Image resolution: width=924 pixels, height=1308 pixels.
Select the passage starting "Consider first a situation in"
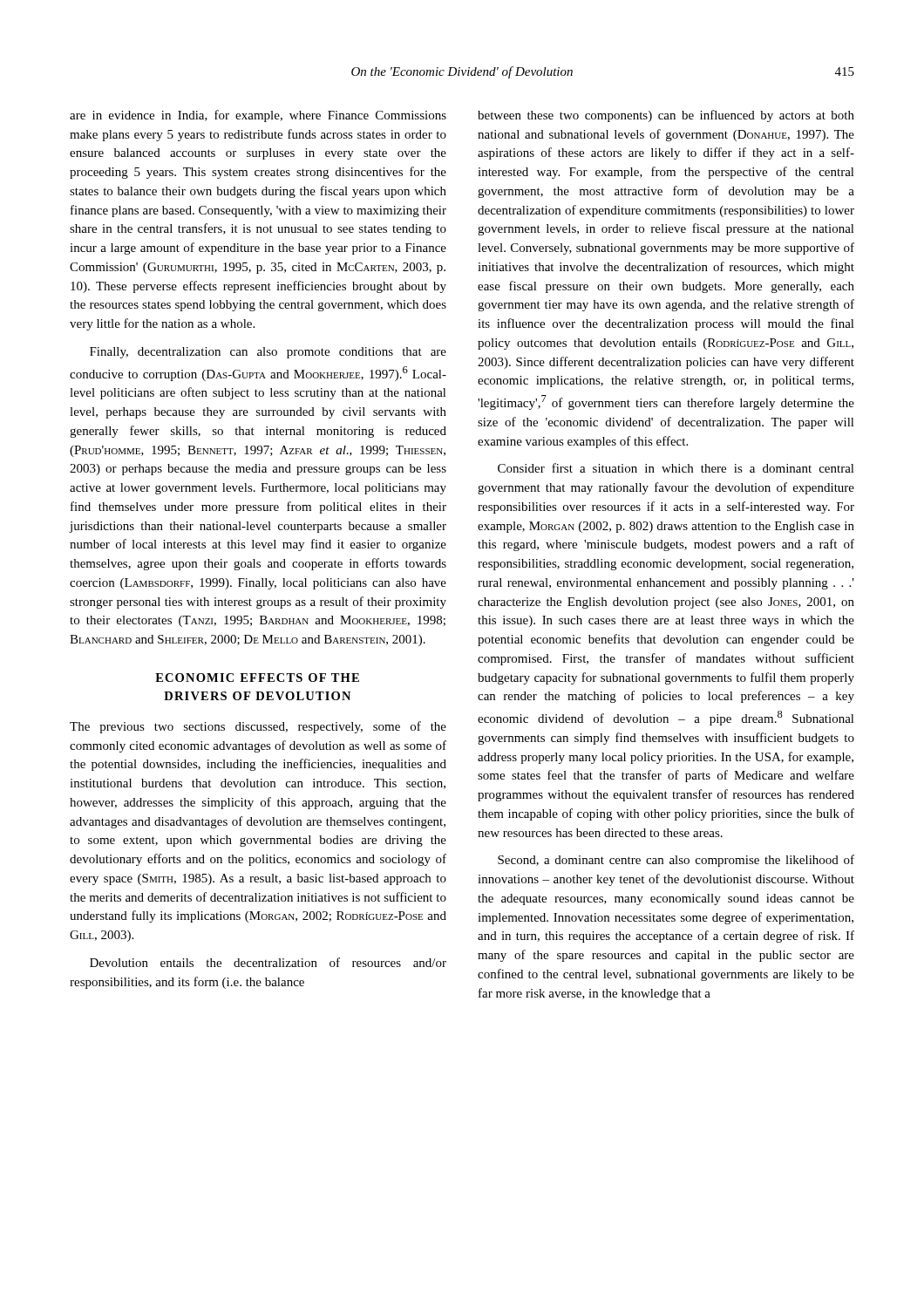click(666, 651)
